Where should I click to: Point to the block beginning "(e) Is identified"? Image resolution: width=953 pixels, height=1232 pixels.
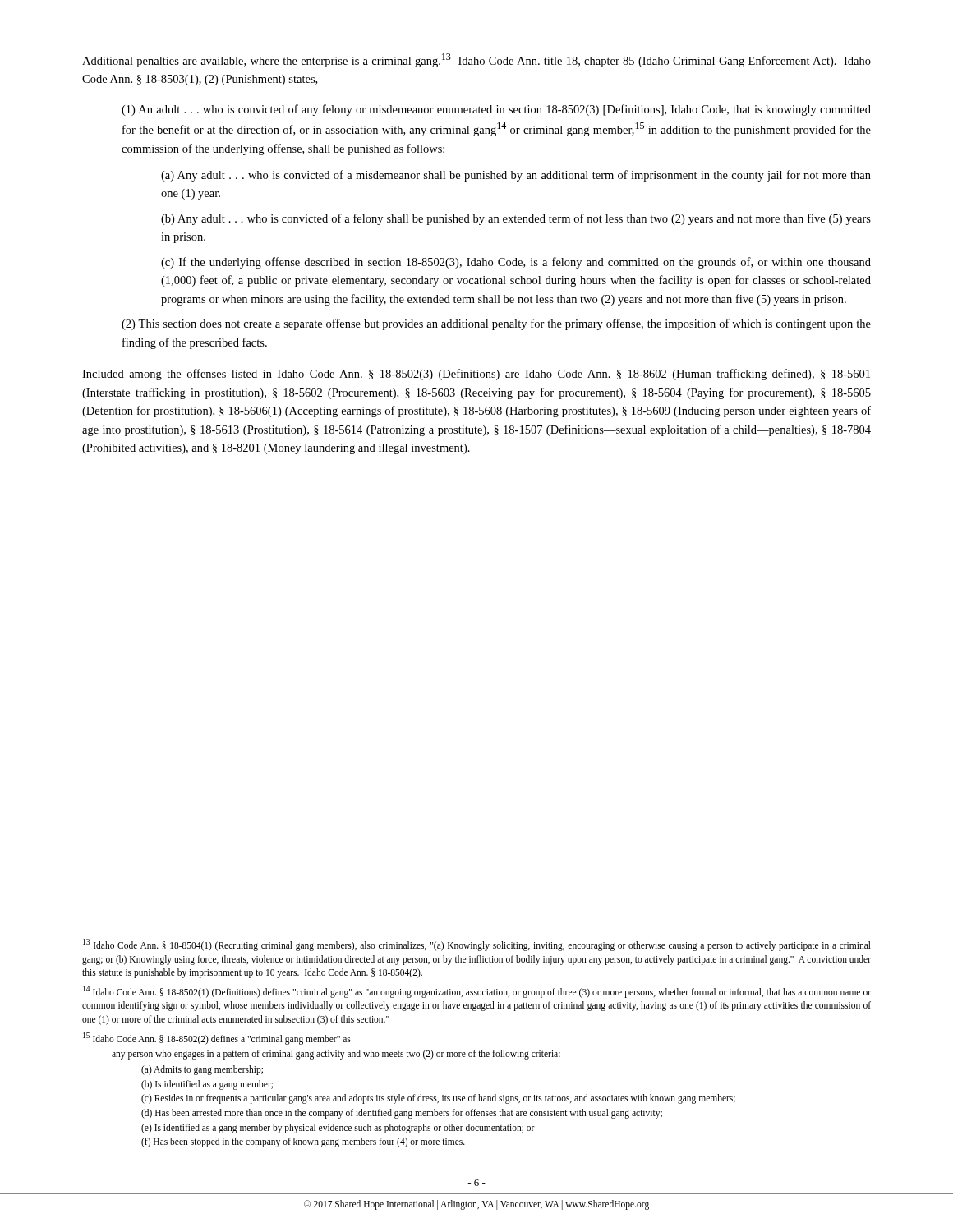tap(338, 1127)
